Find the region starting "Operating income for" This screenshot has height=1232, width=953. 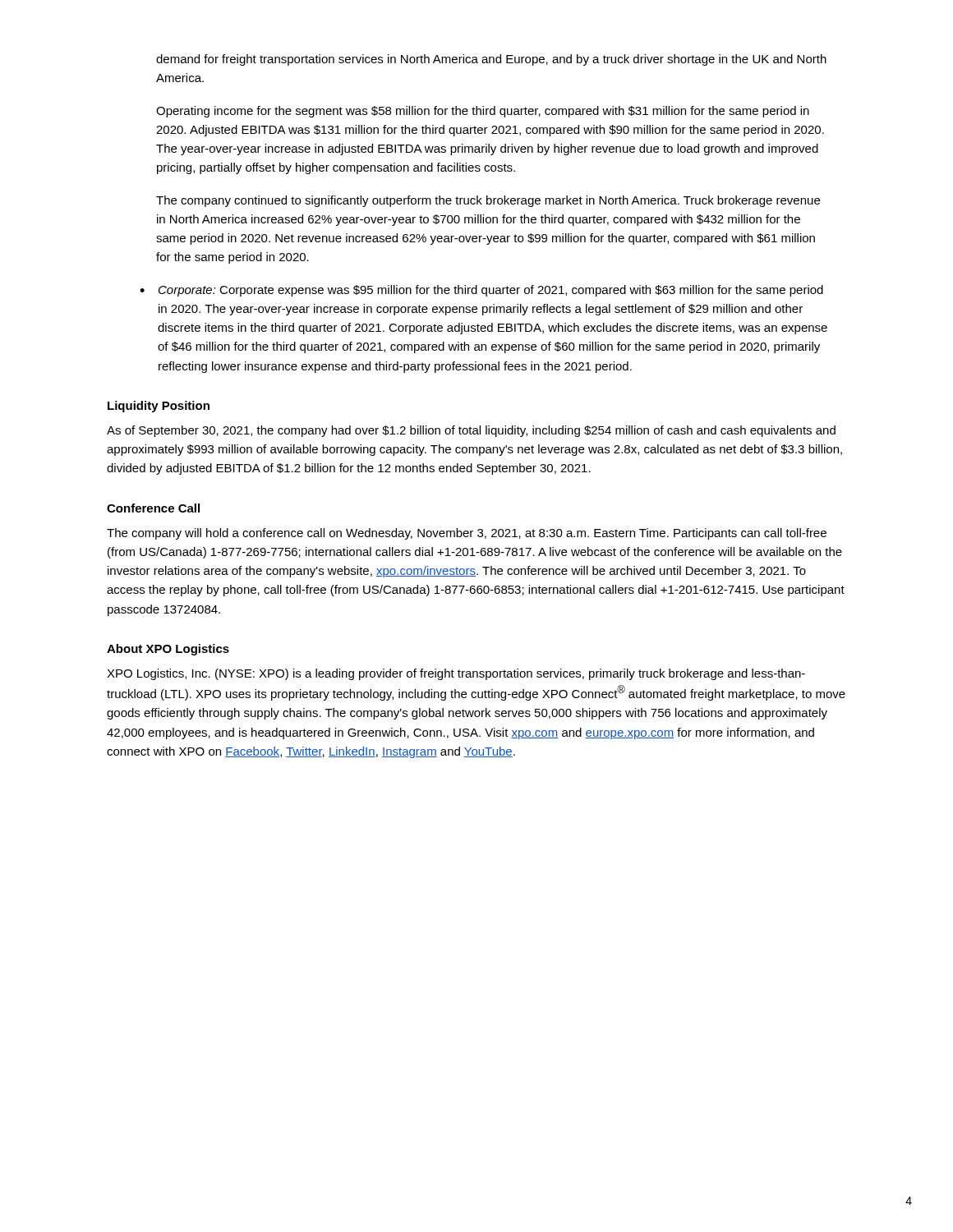[x=490, y=139]
